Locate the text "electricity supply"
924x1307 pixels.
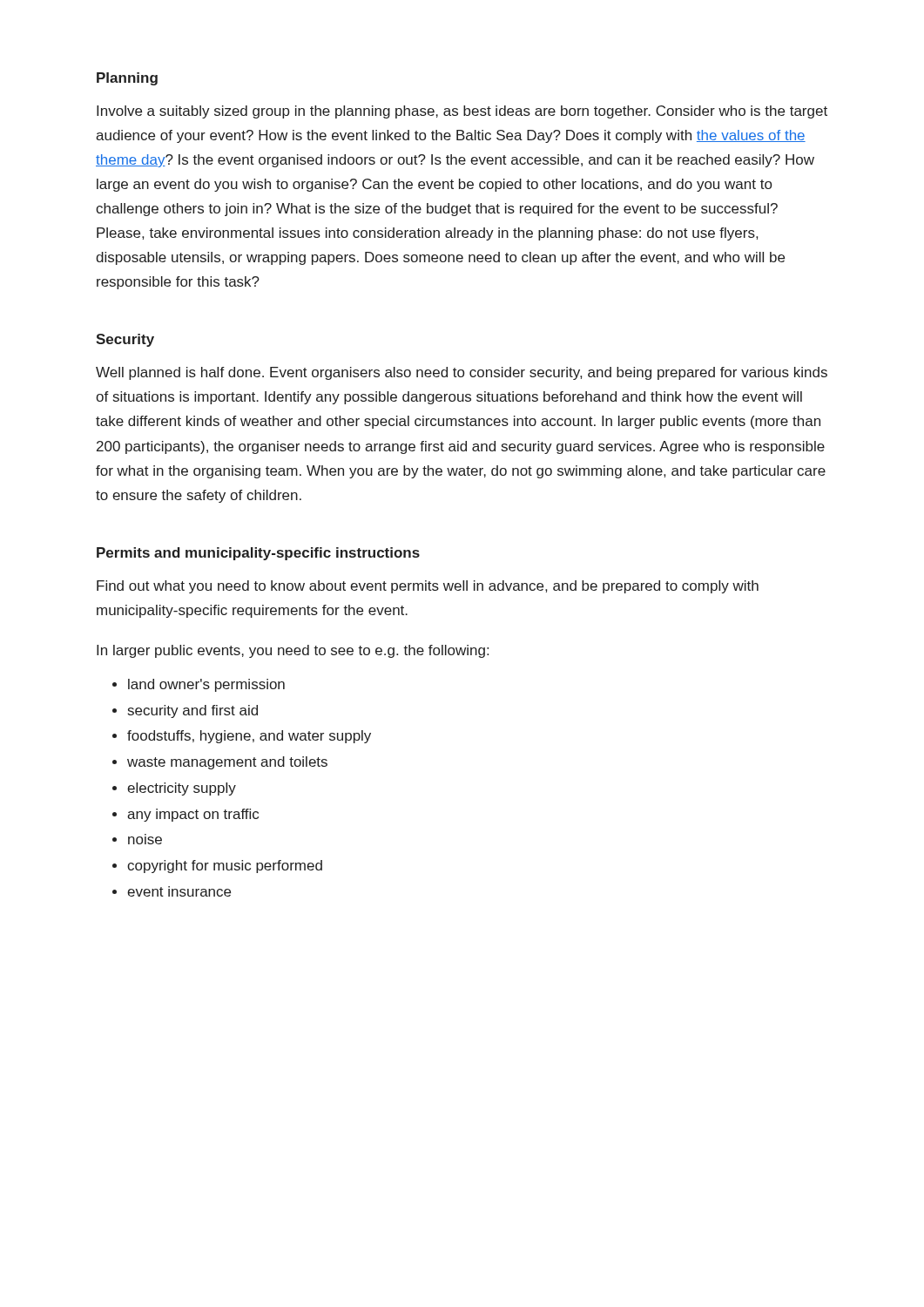[x=181, y=788]
